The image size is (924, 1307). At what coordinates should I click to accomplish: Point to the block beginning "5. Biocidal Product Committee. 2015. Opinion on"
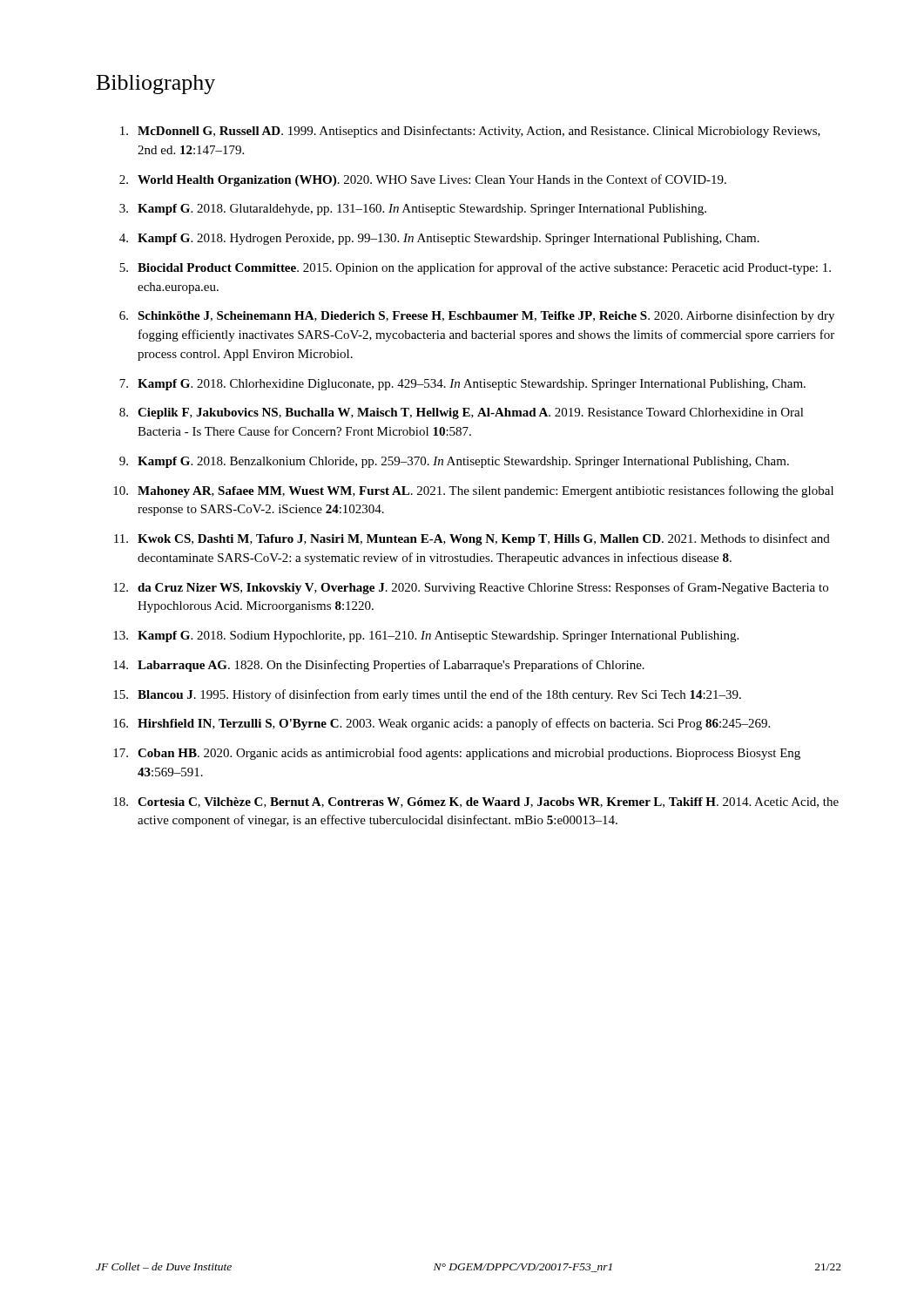coord(469,277)
